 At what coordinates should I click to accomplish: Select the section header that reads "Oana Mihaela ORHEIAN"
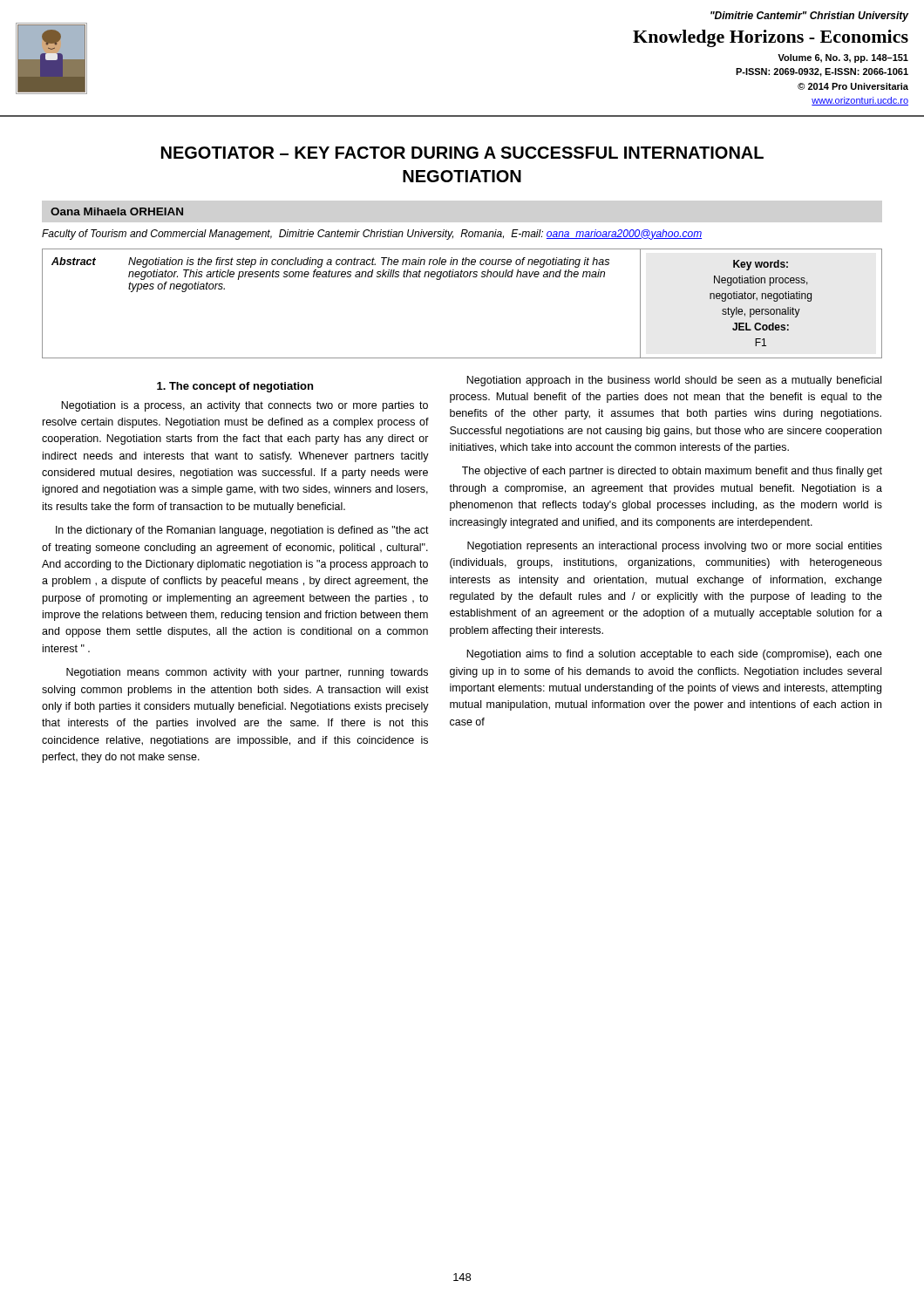(x=117, y=211)
